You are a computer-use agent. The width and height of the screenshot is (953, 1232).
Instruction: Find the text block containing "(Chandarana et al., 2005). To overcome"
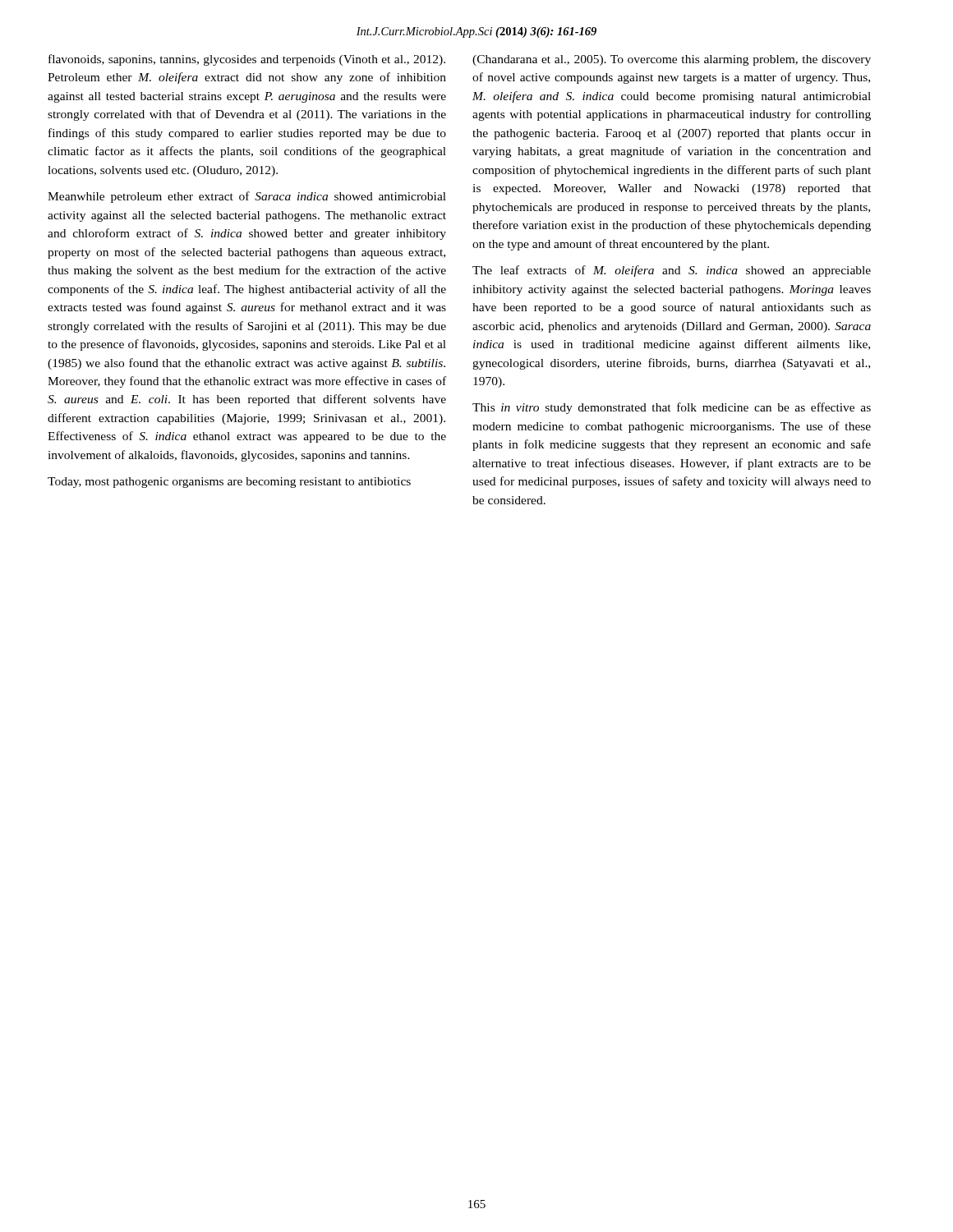(672, 152)
